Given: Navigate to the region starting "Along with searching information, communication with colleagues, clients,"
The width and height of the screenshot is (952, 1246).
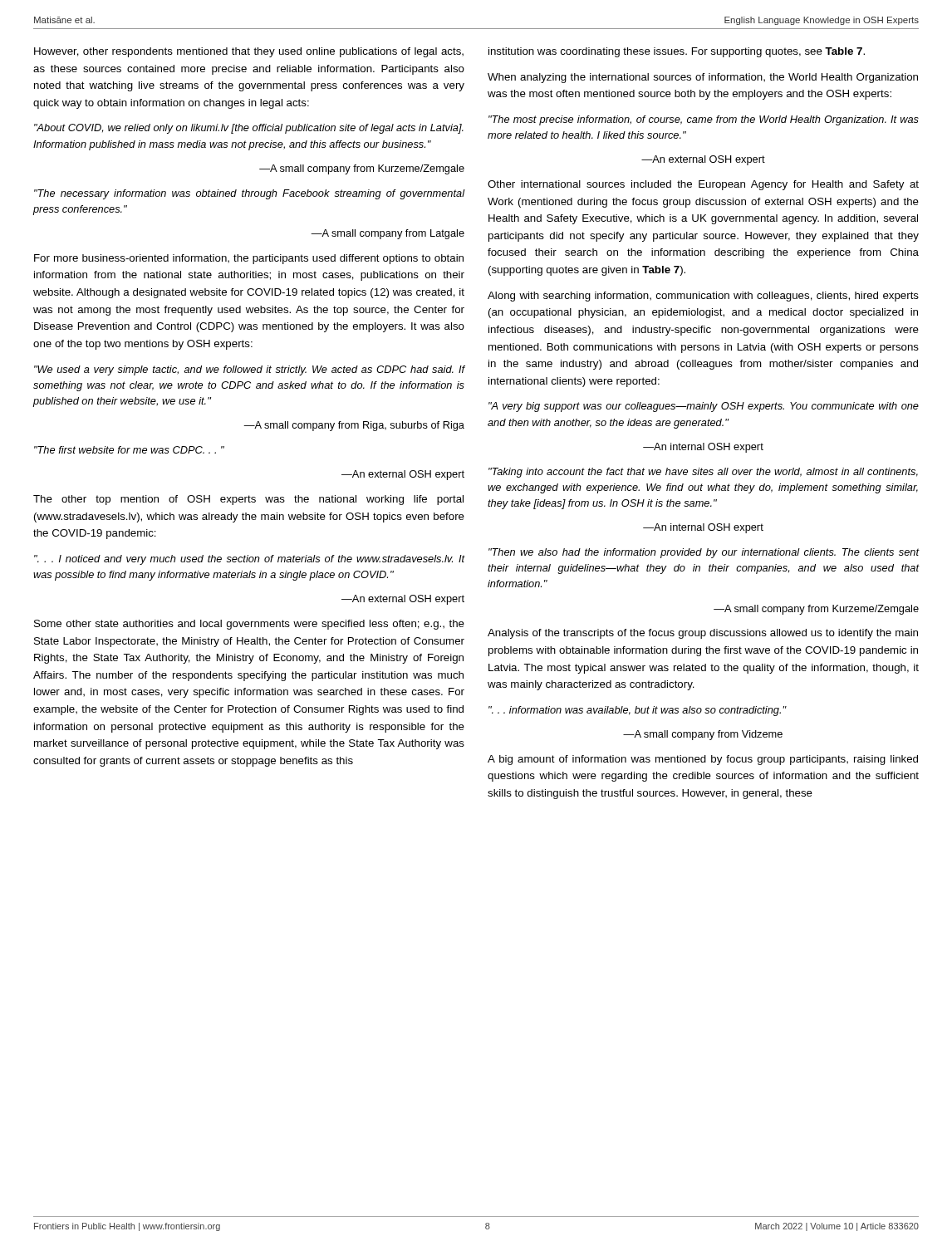Looking at the screenshot, I should click(x=703, y=339).
